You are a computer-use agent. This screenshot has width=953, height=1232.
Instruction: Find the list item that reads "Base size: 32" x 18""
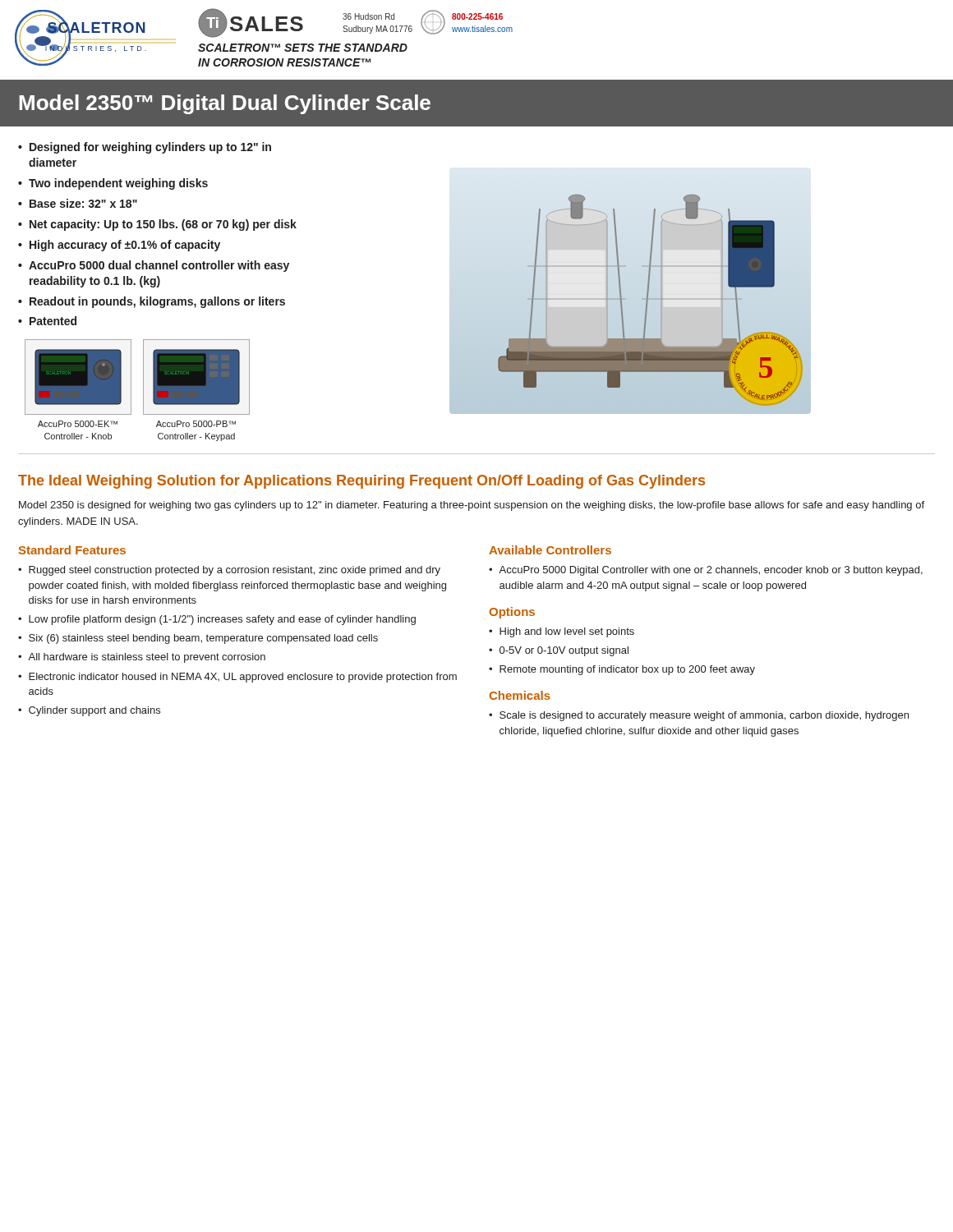pyautogui.click(x=83, y=204)
